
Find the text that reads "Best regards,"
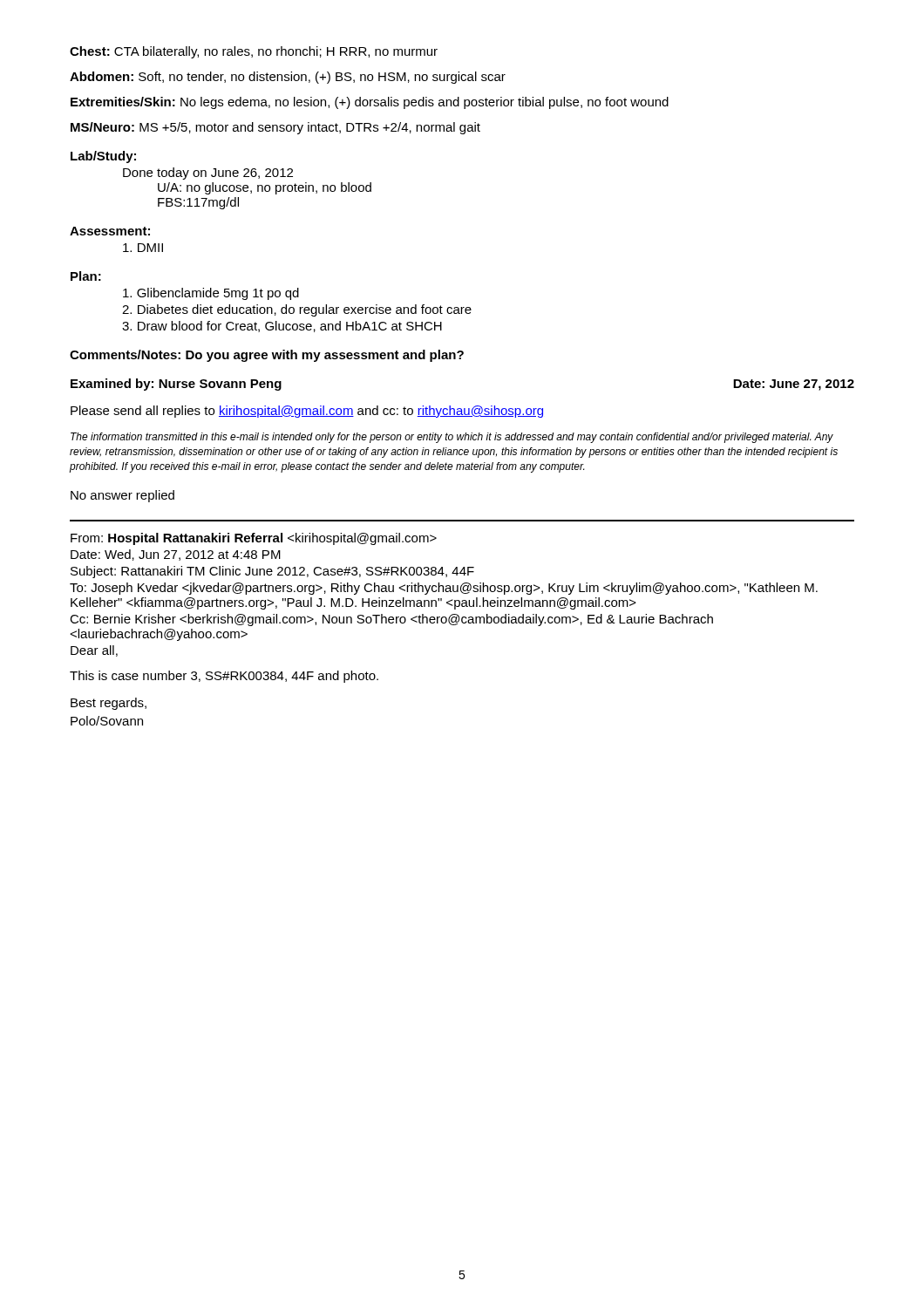click(109, 703)
